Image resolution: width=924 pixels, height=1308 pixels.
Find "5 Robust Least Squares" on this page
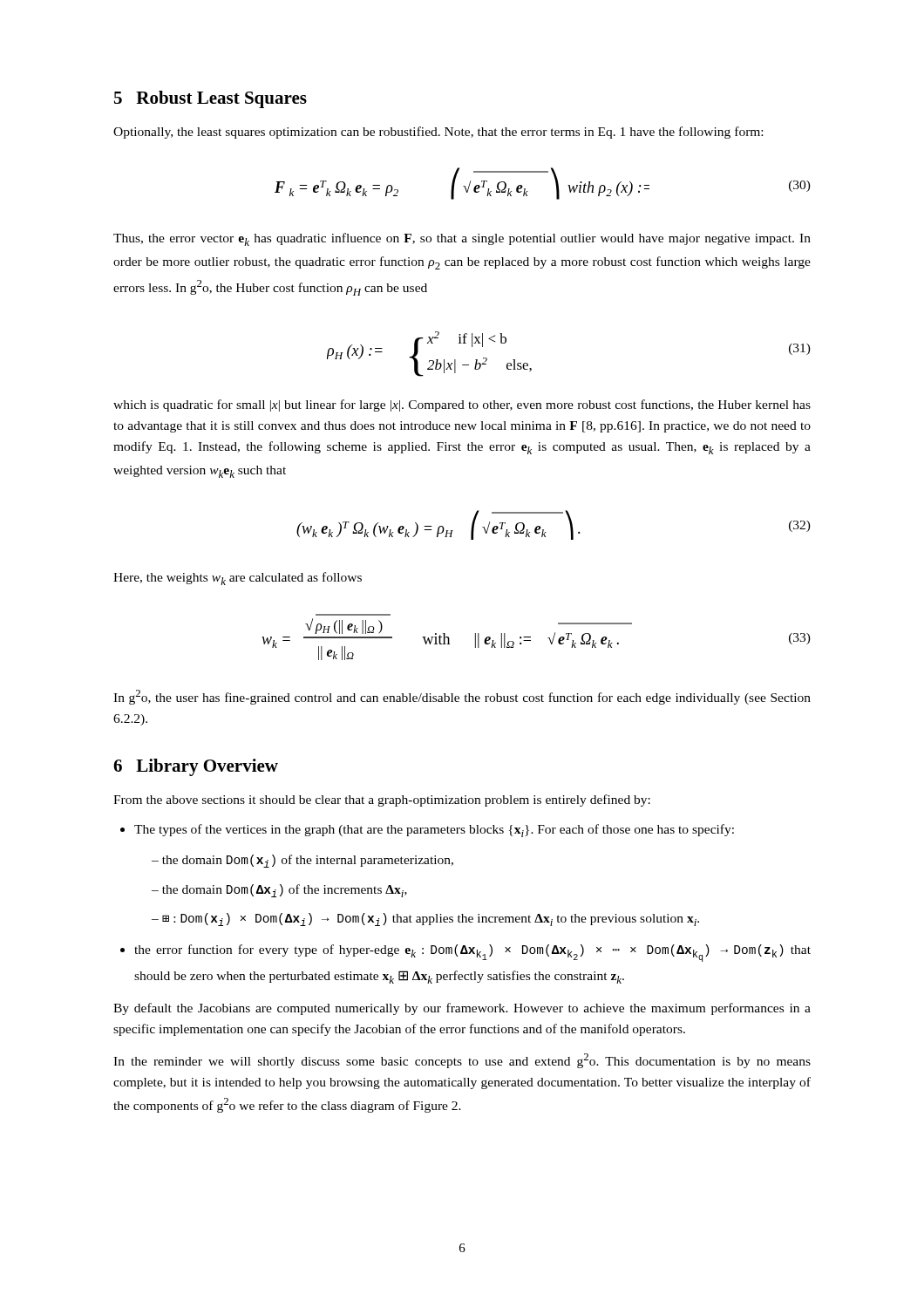tap(210, 98)
